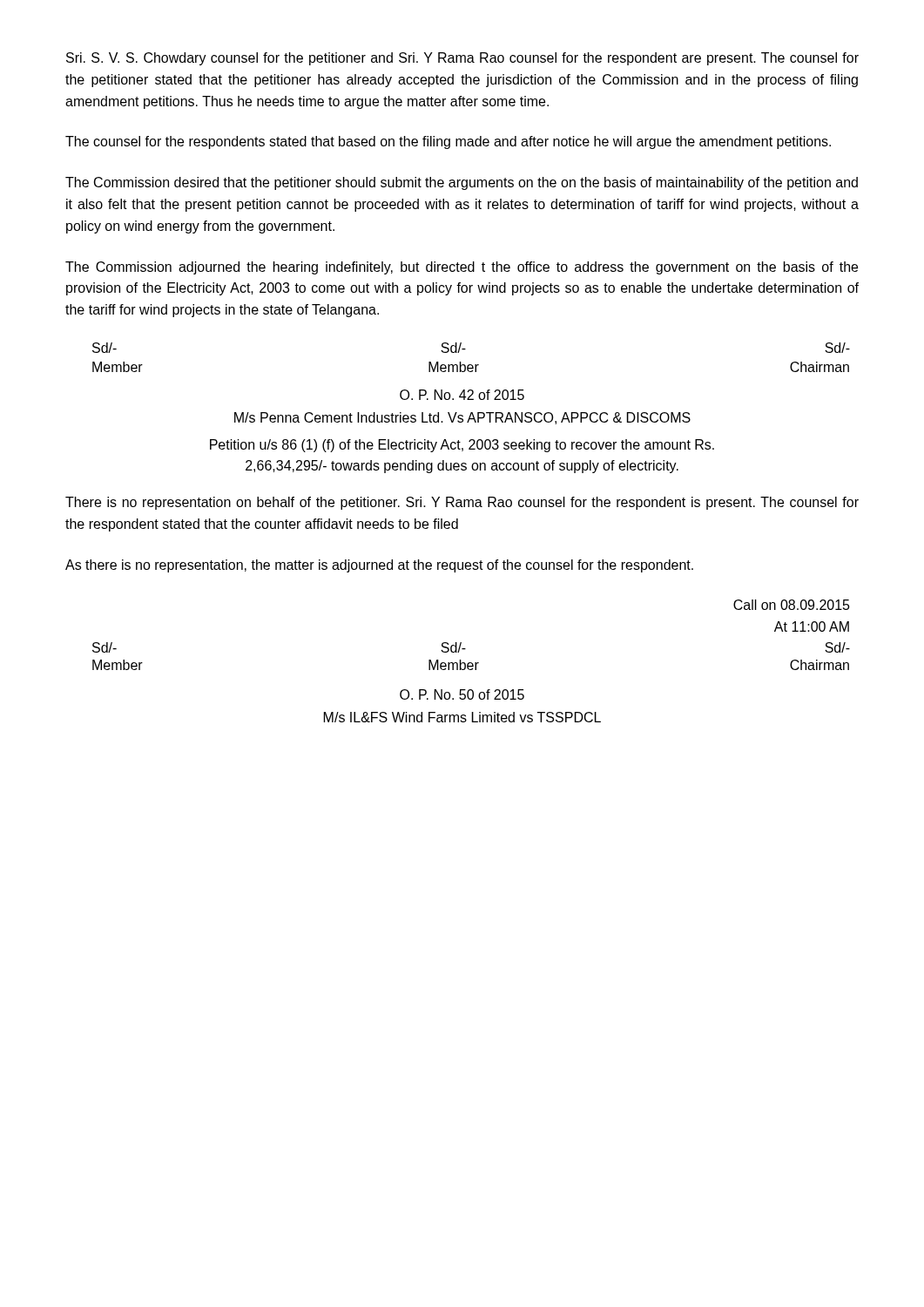Locate the text block containing "The counsel for the respondents stated that"

coord(449,142)
